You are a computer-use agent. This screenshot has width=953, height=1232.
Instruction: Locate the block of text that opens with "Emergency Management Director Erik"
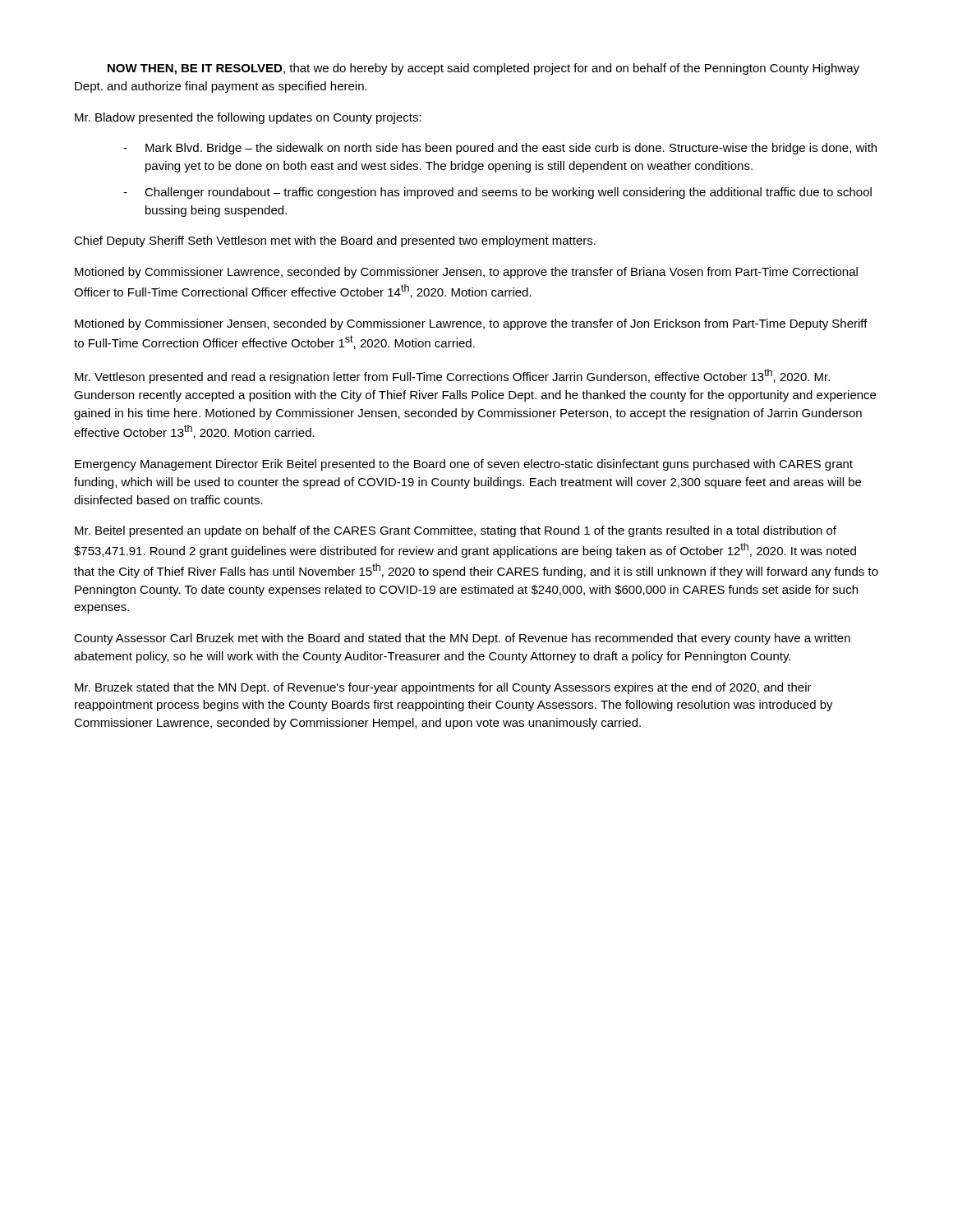(468, 482)
